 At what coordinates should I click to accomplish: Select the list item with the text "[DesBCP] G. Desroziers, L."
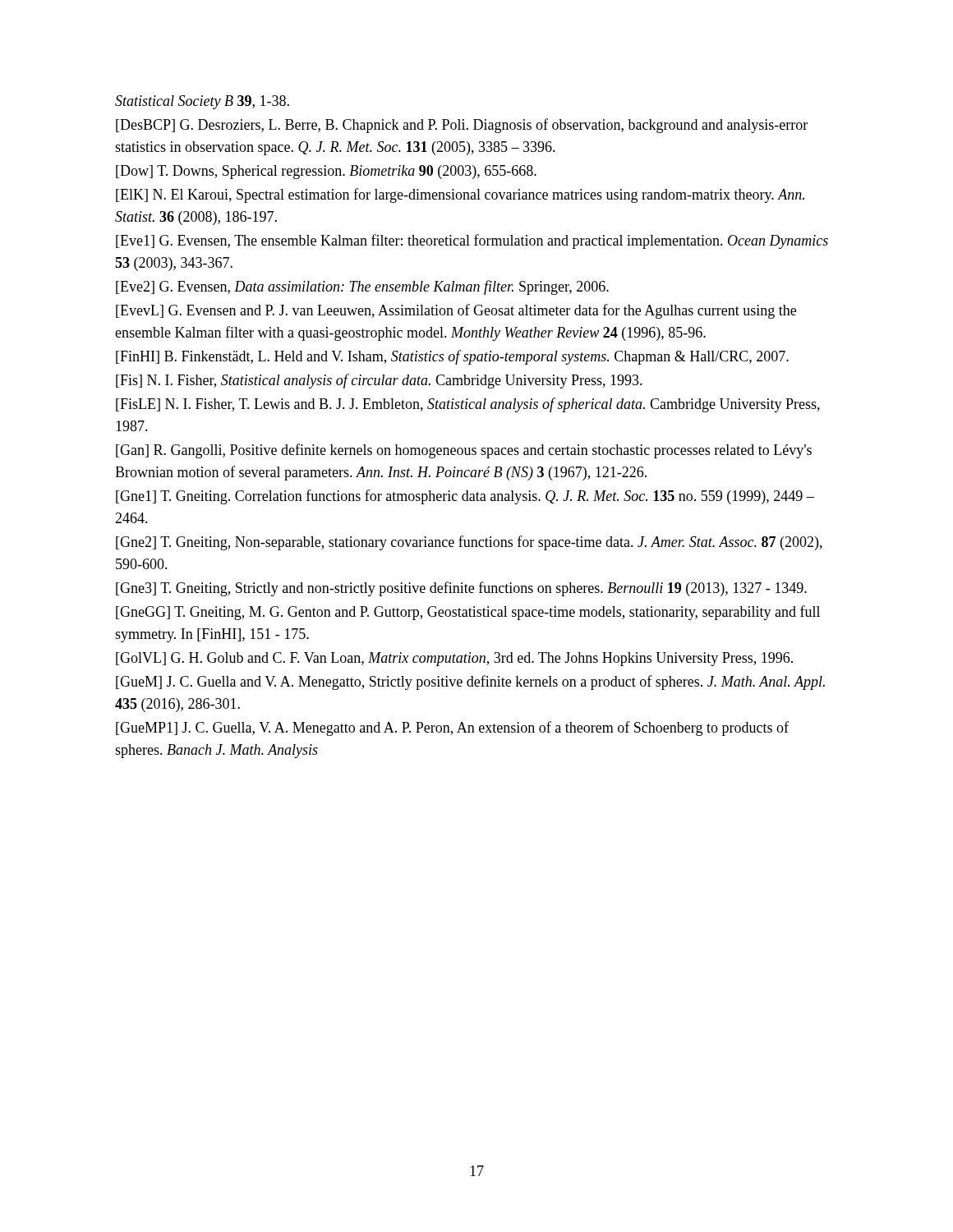[x=476, y=136]
